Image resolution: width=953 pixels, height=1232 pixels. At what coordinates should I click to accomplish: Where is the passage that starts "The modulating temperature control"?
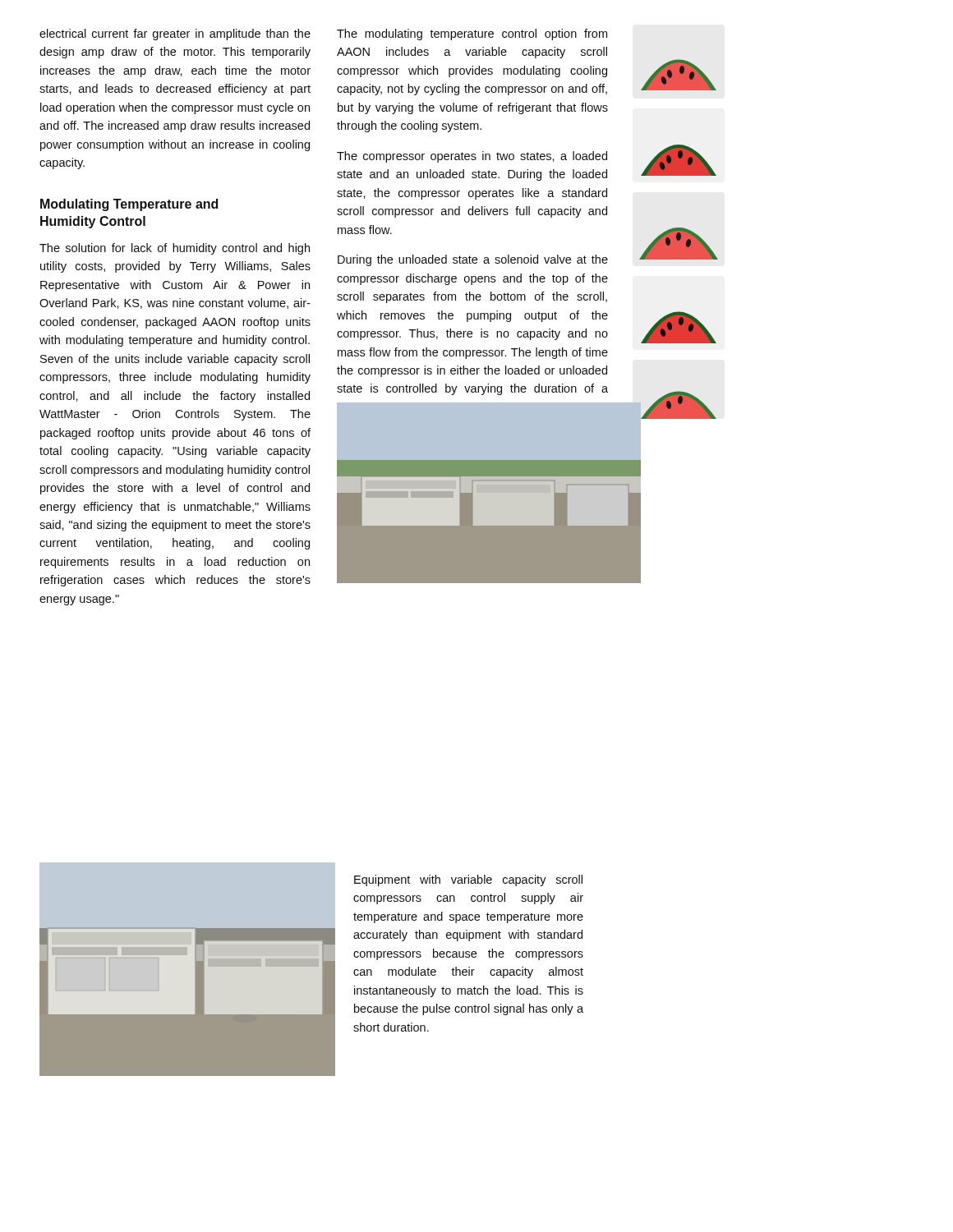472,80
